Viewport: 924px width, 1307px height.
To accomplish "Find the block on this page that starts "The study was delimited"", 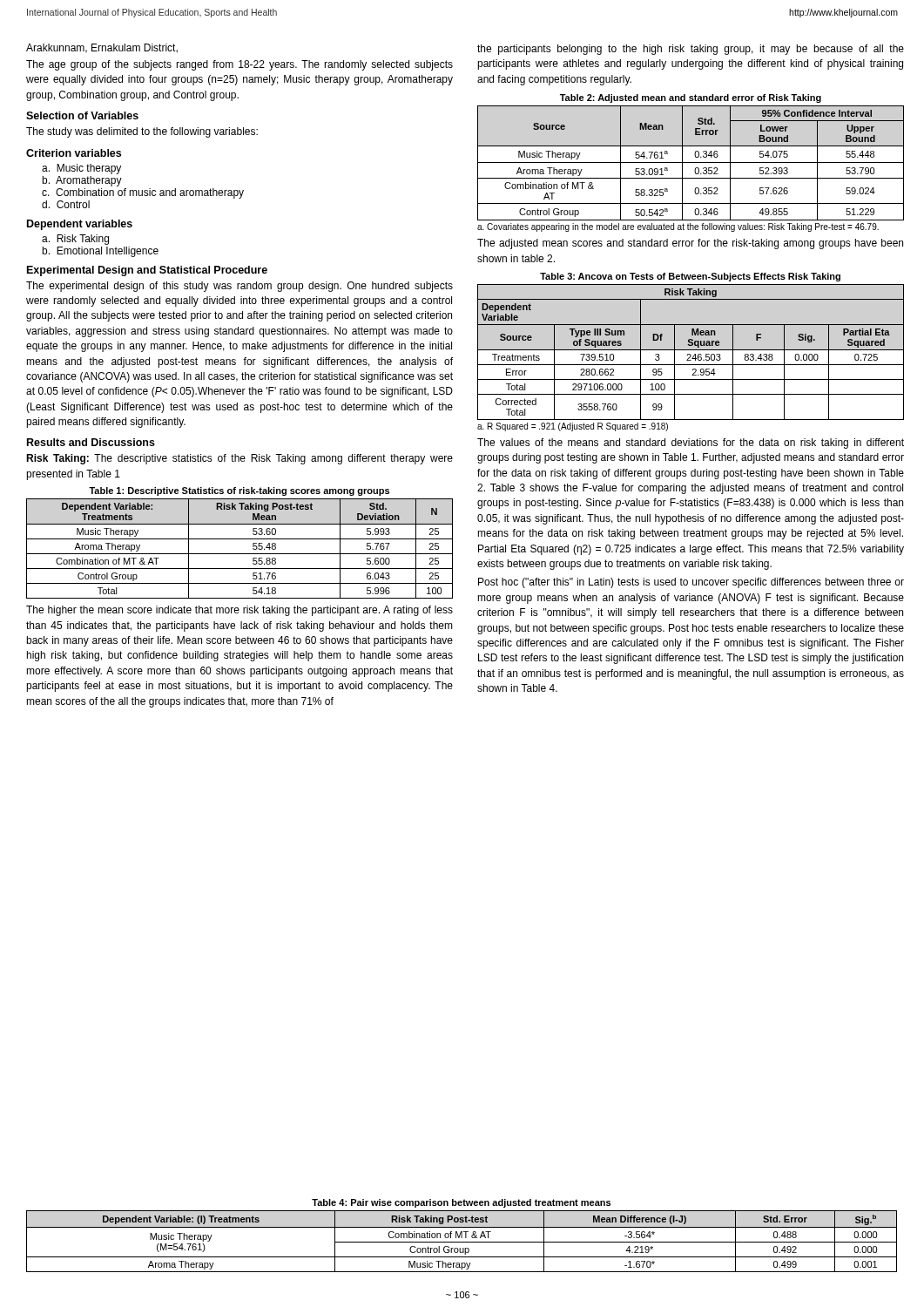I will 240,132.
